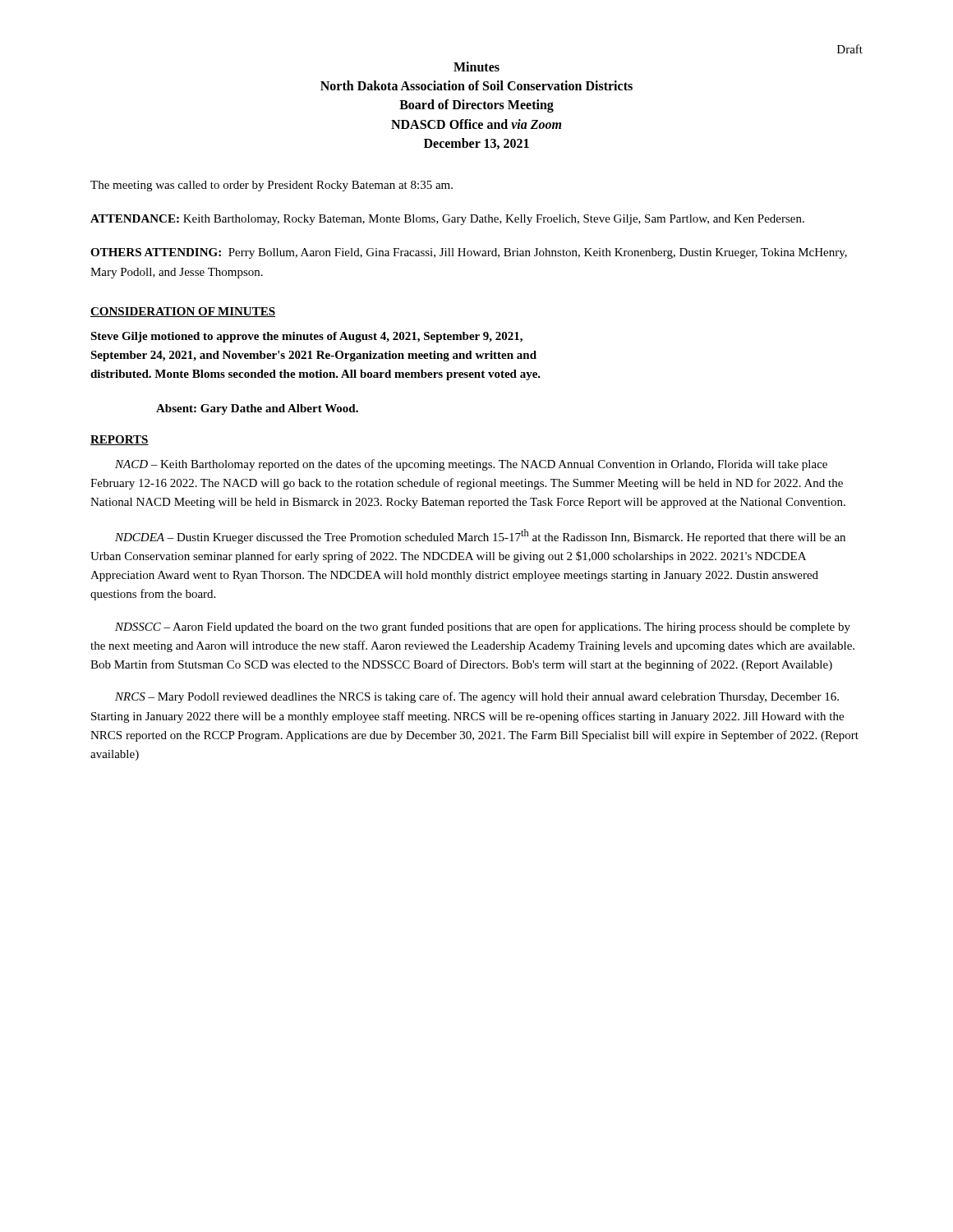The height and width of the screenshot is (1232, 953).
Task: Click on the section header that says "CONSIDERATION OF MINUTES"
Action: point(183,311)
